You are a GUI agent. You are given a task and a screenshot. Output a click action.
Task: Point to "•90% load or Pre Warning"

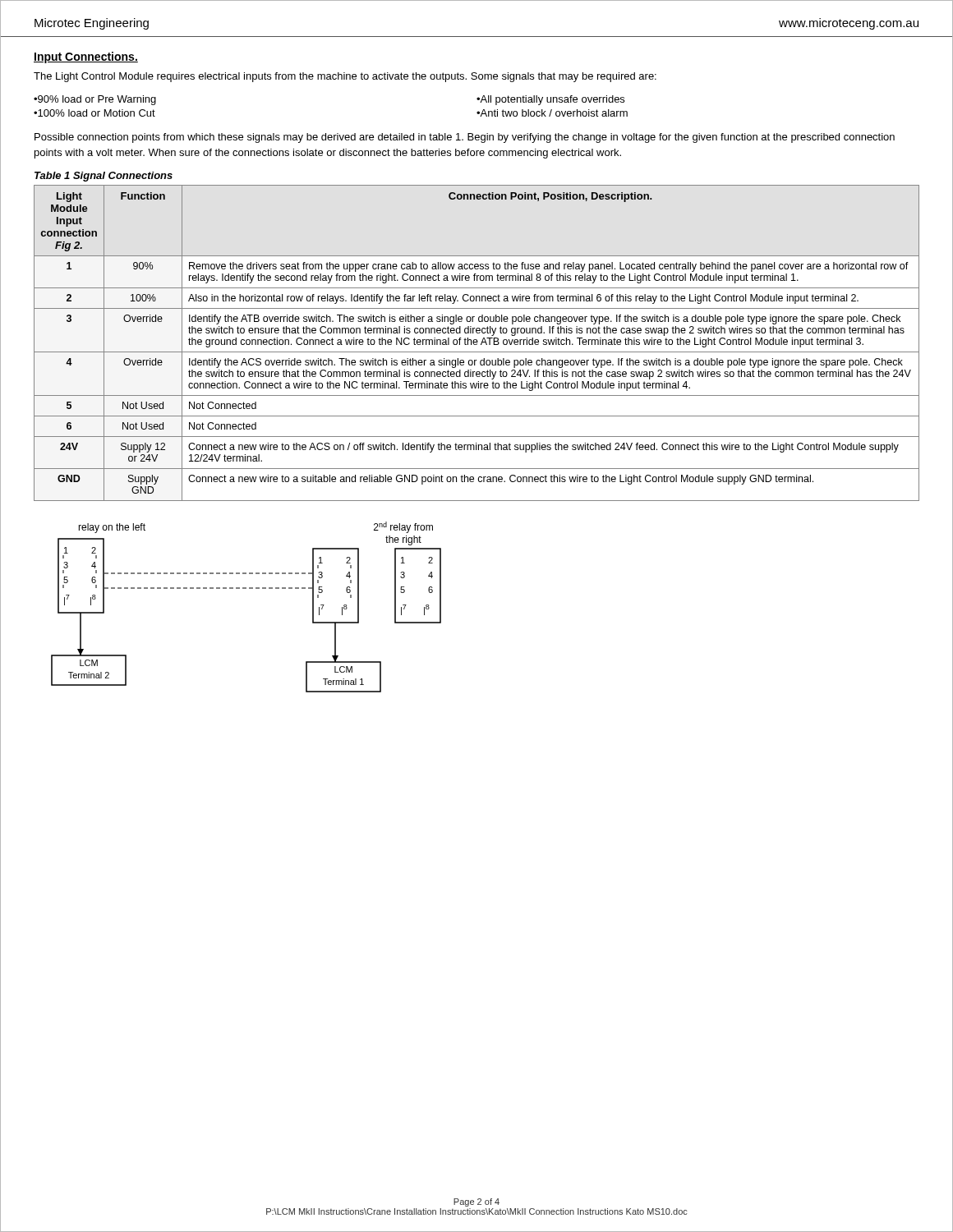(95, 100)
